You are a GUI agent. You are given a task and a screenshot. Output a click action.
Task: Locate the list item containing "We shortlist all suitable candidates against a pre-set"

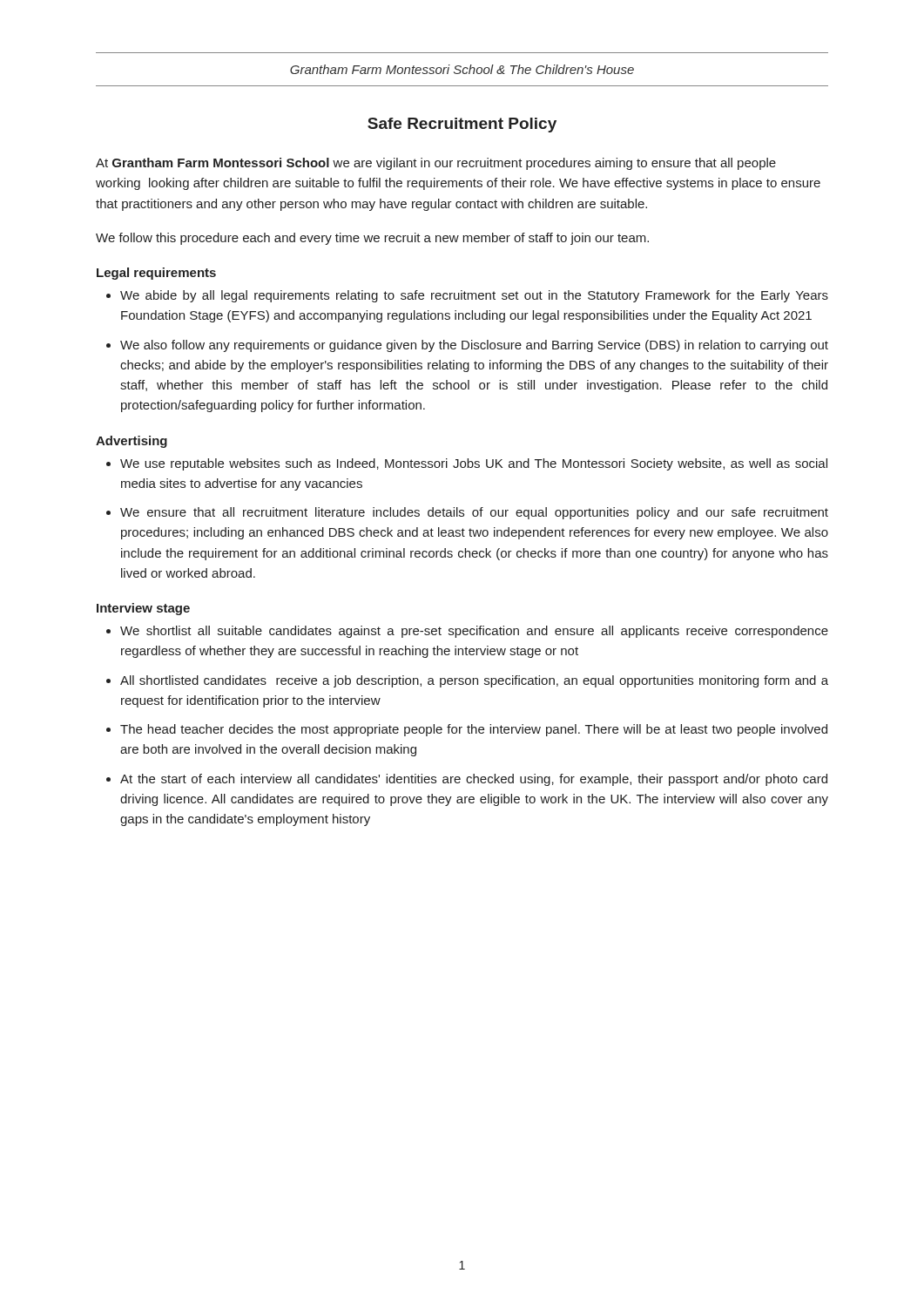click(474, 641)
